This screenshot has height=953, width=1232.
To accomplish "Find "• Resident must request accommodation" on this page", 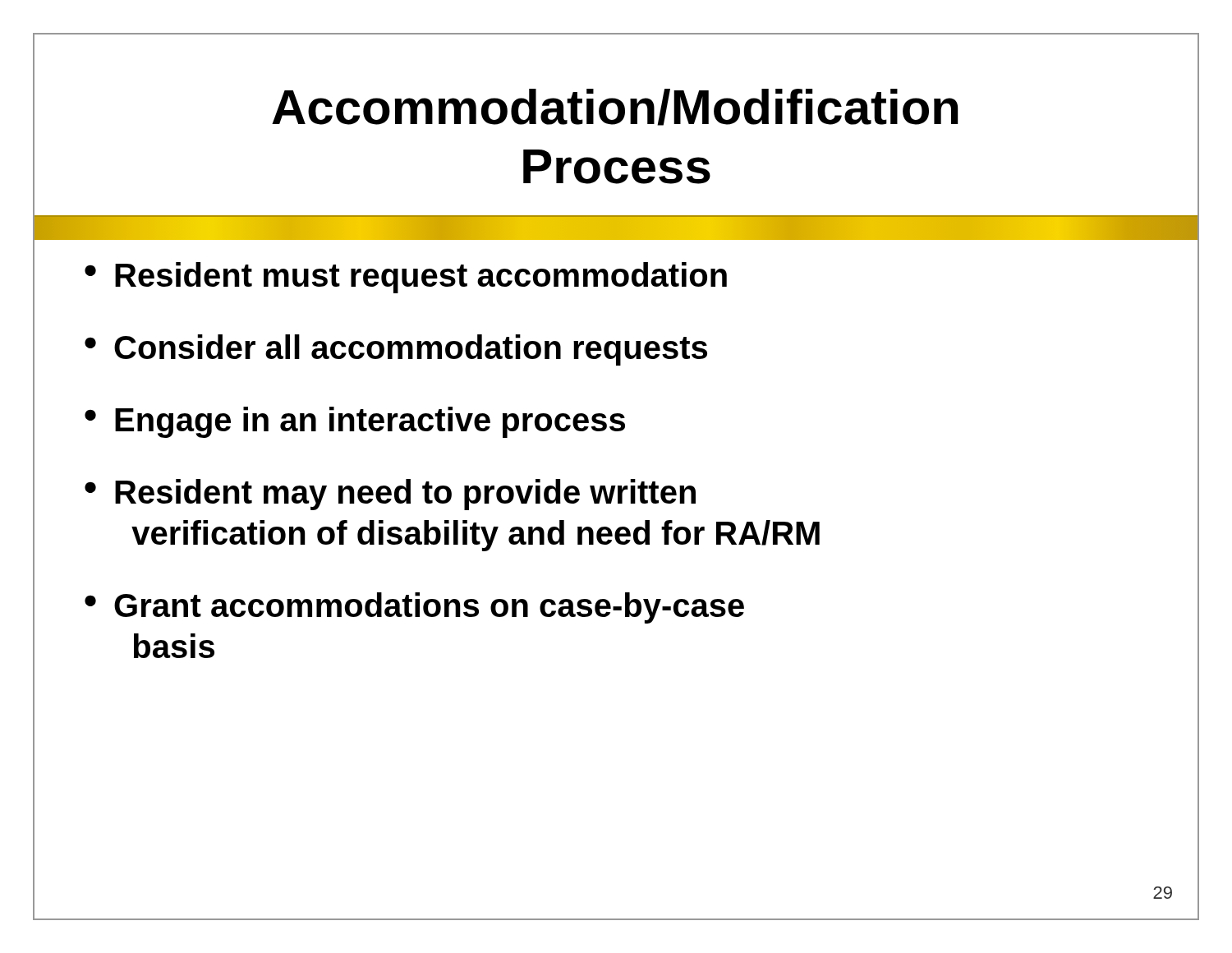I will point(406,275).
